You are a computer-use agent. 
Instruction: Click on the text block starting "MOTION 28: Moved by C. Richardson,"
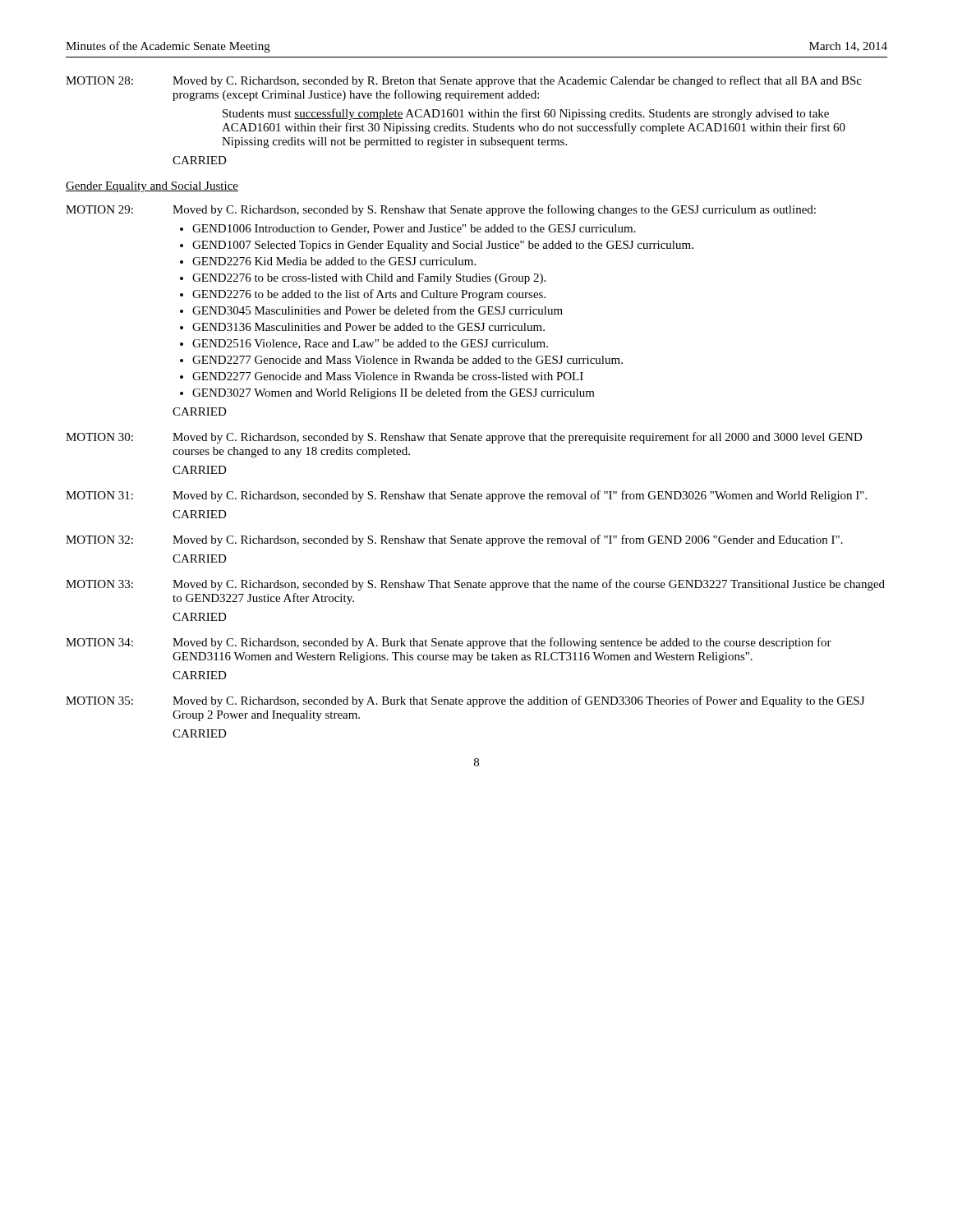pyautogui.click(x=476, y=121)
